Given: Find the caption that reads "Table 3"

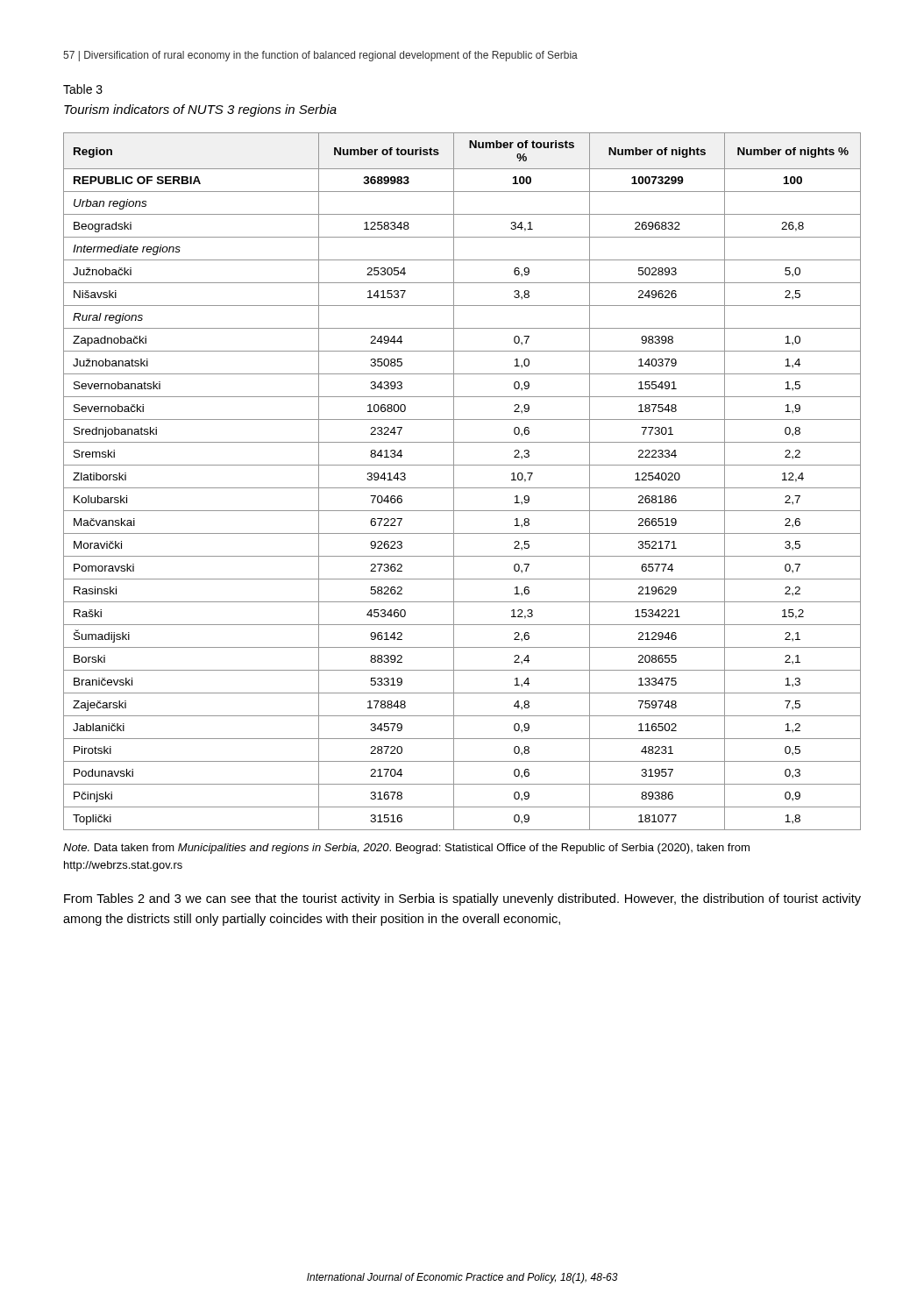Looking at the screenshot, I should (x=83, y=89).
